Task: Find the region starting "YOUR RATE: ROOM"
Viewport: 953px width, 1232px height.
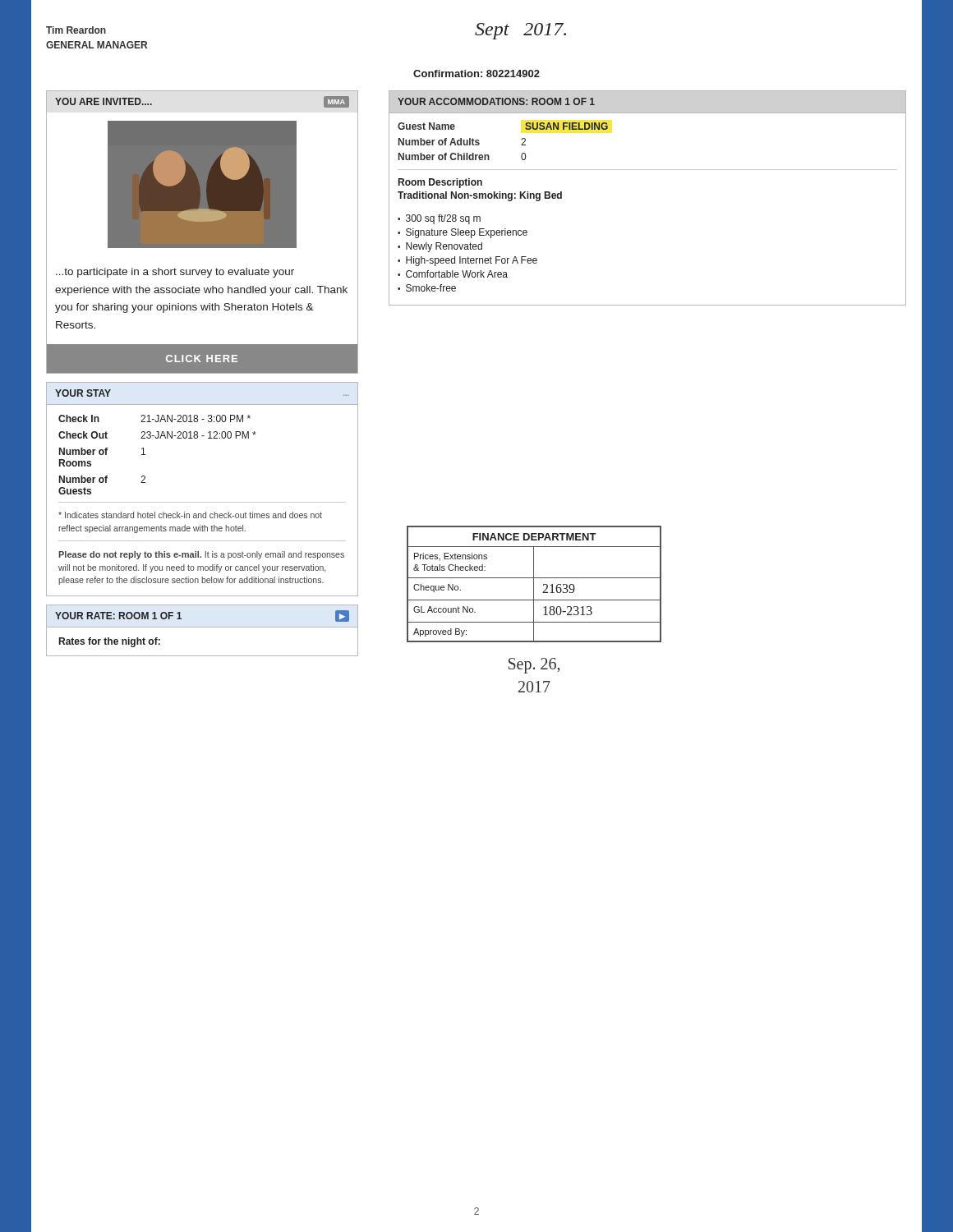Action: [202, 630]
